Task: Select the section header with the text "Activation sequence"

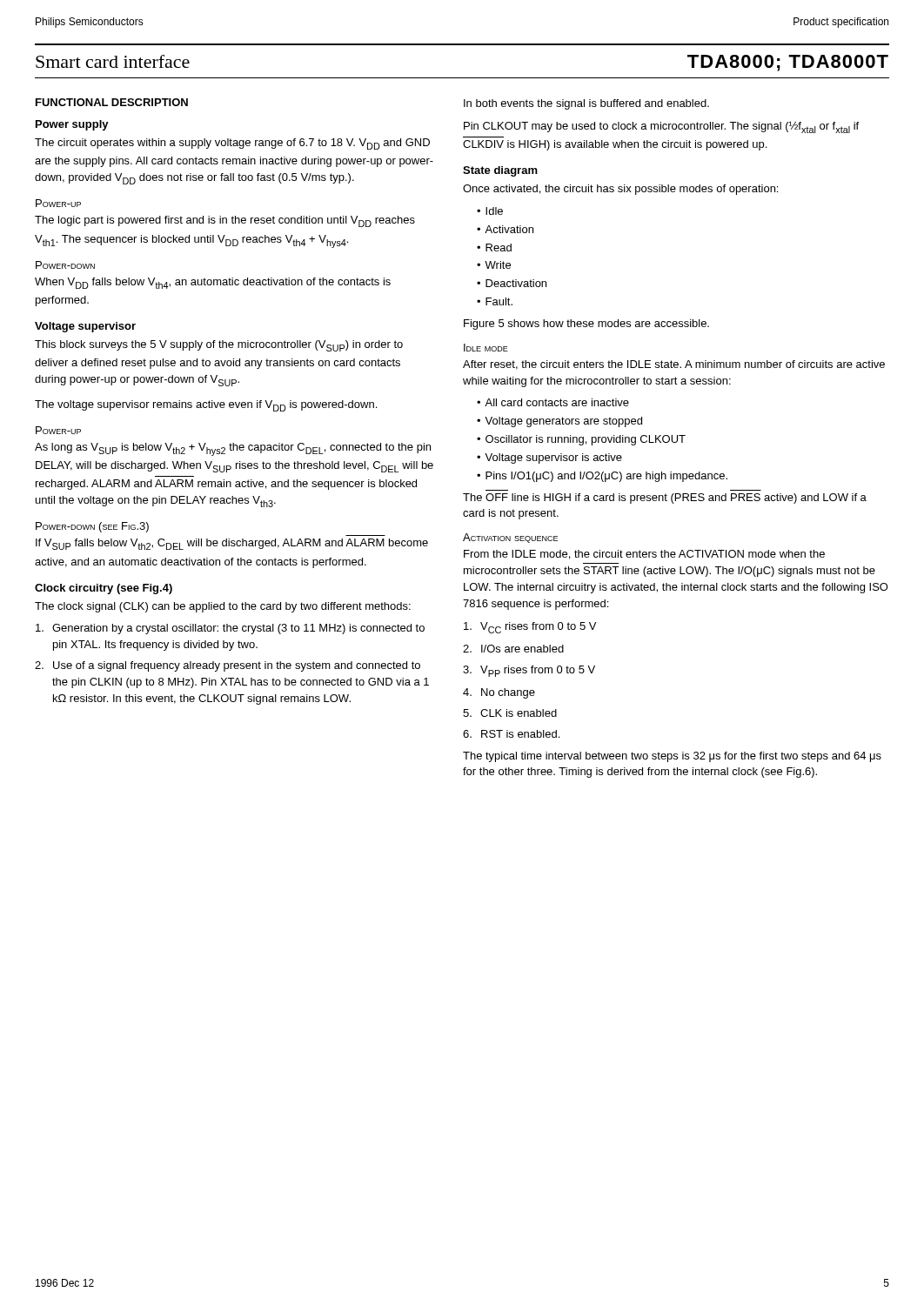Action: (x=510, y=538)
